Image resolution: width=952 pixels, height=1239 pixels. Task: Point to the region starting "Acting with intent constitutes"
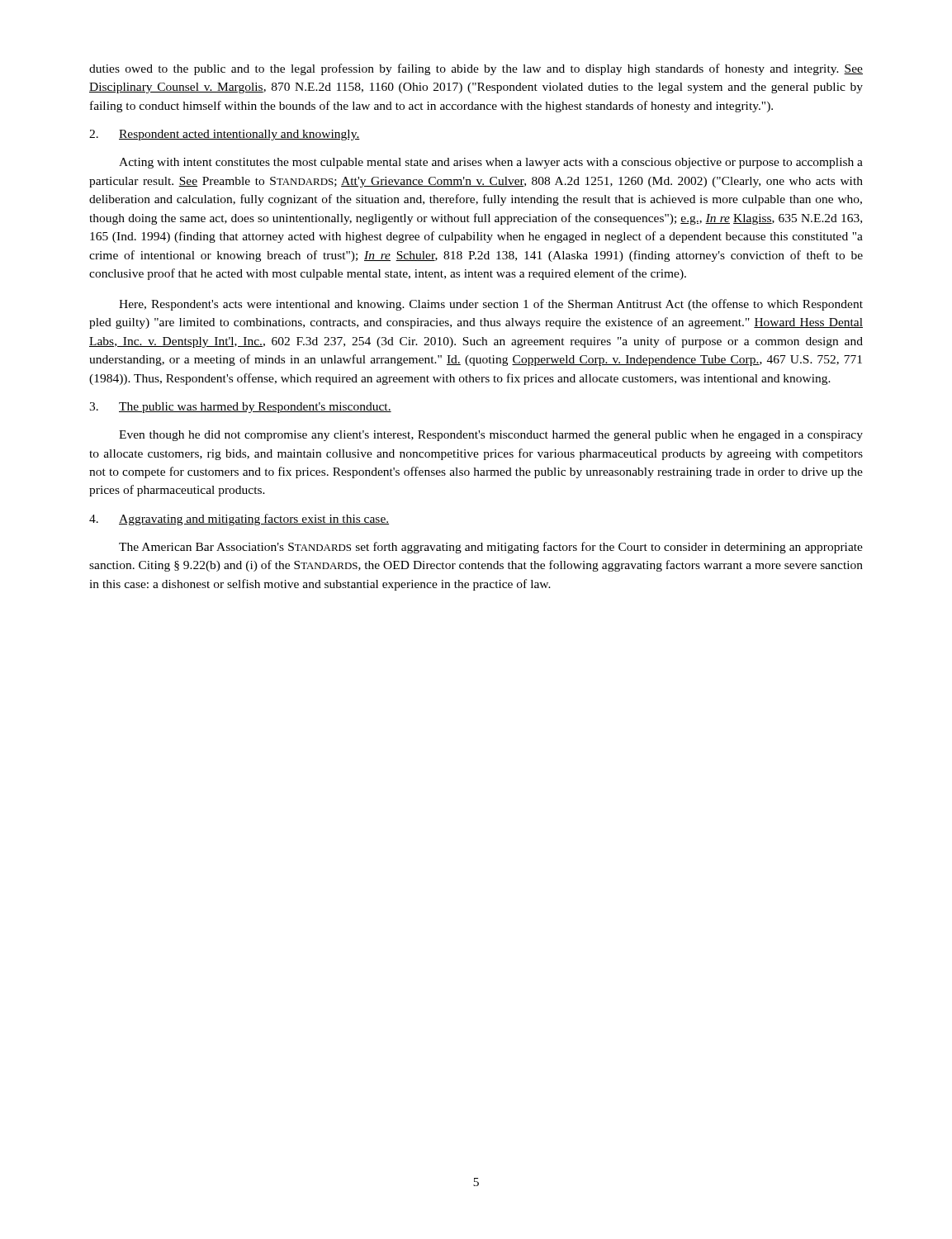tap(476, 217)
